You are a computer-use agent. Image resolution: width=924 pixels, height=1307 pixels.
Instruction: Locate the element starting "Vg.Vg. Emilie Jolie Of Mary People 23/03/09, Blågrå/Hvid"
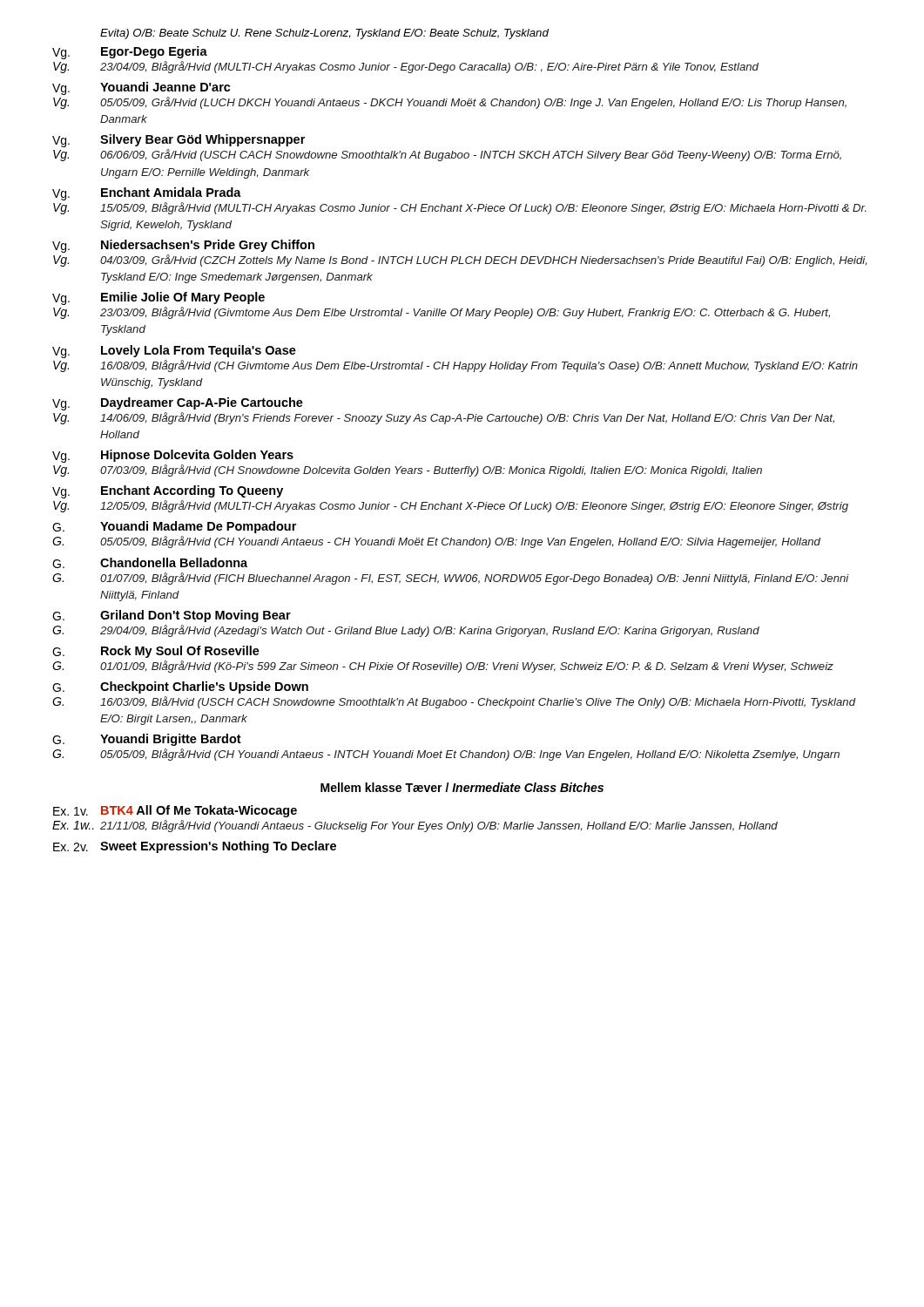tap(462, 314)
